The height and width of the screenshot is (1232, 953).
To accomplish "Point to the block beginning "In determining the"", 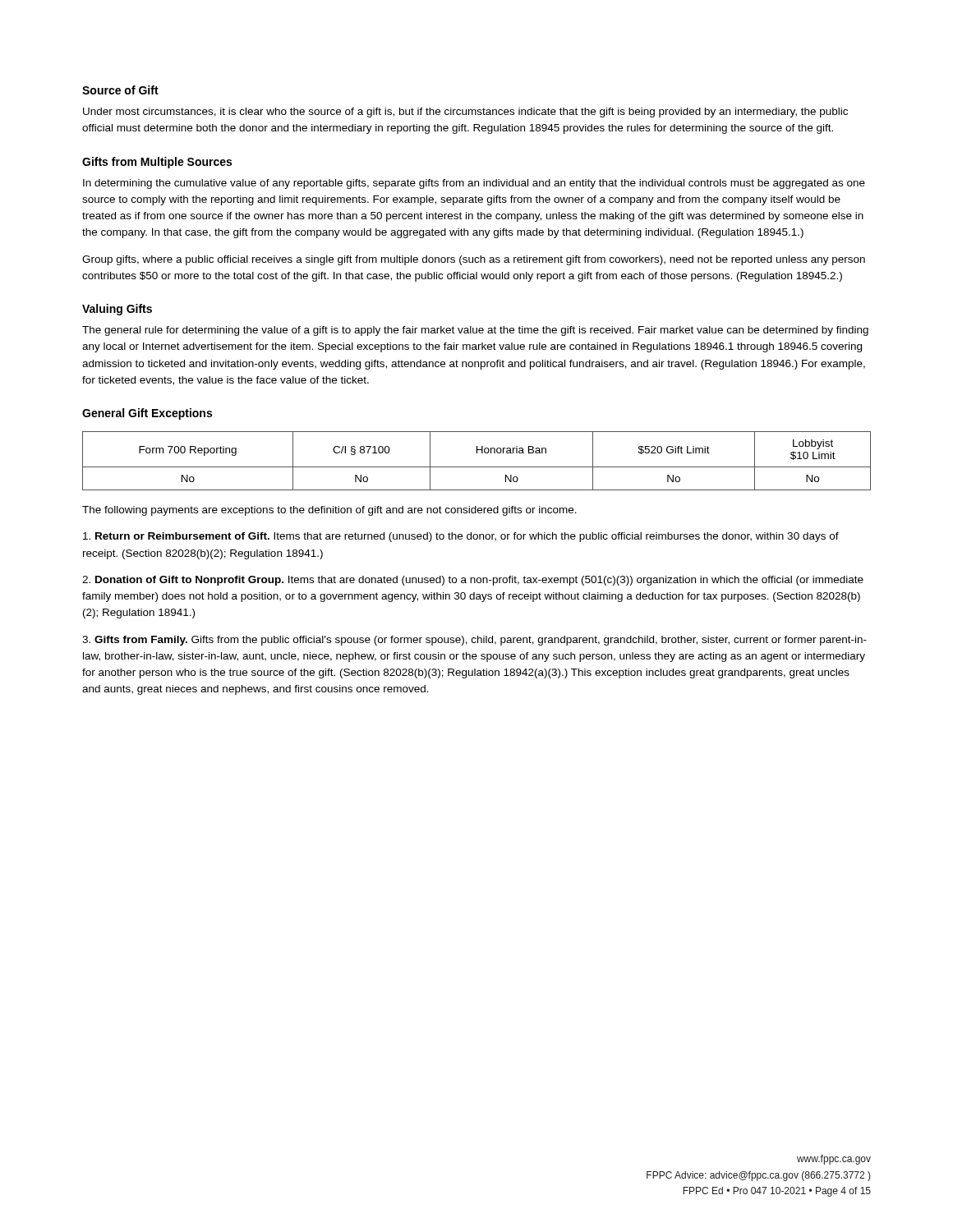I will pos(474,207).
